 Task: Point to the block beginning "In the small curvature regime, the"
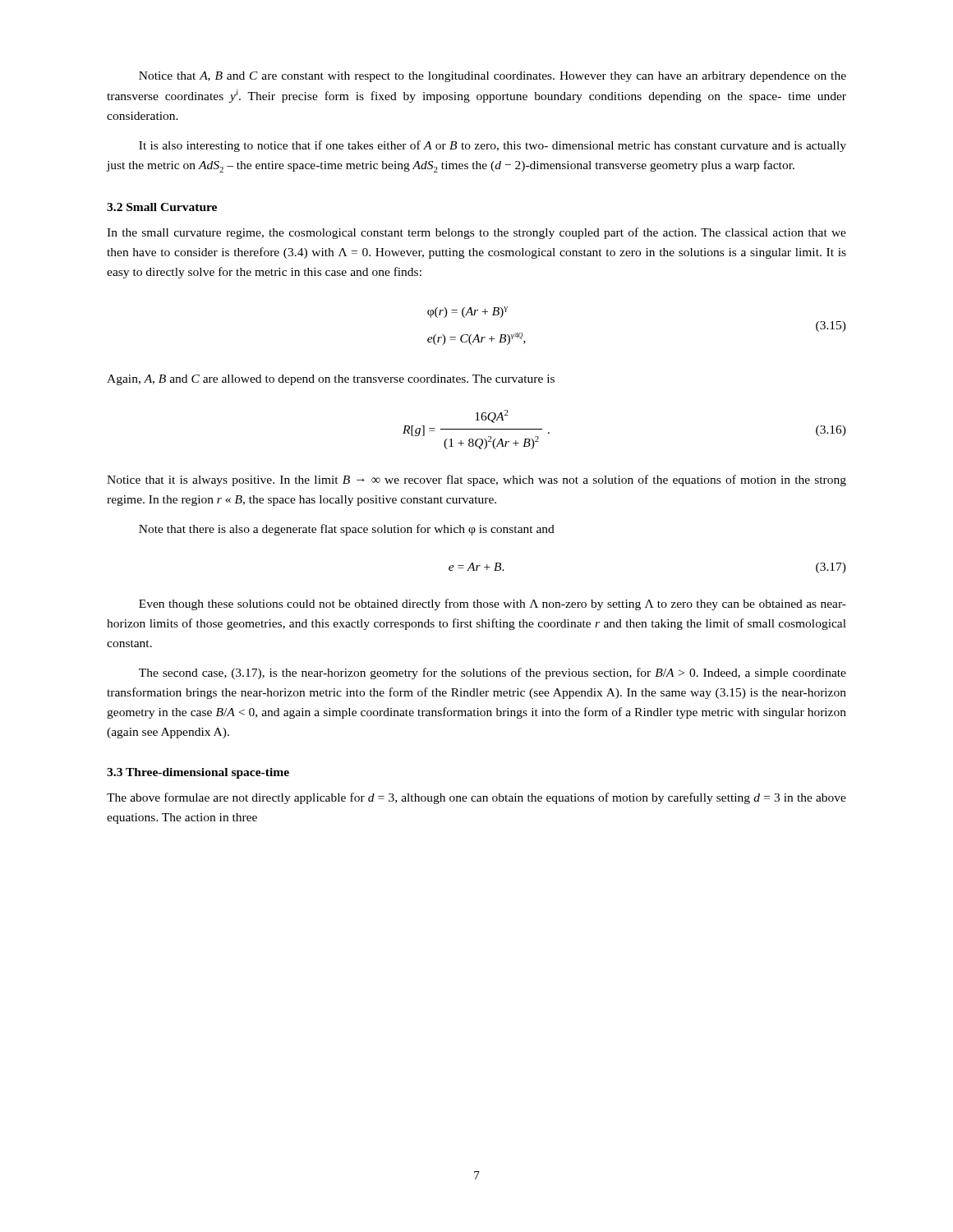(476, 252)
